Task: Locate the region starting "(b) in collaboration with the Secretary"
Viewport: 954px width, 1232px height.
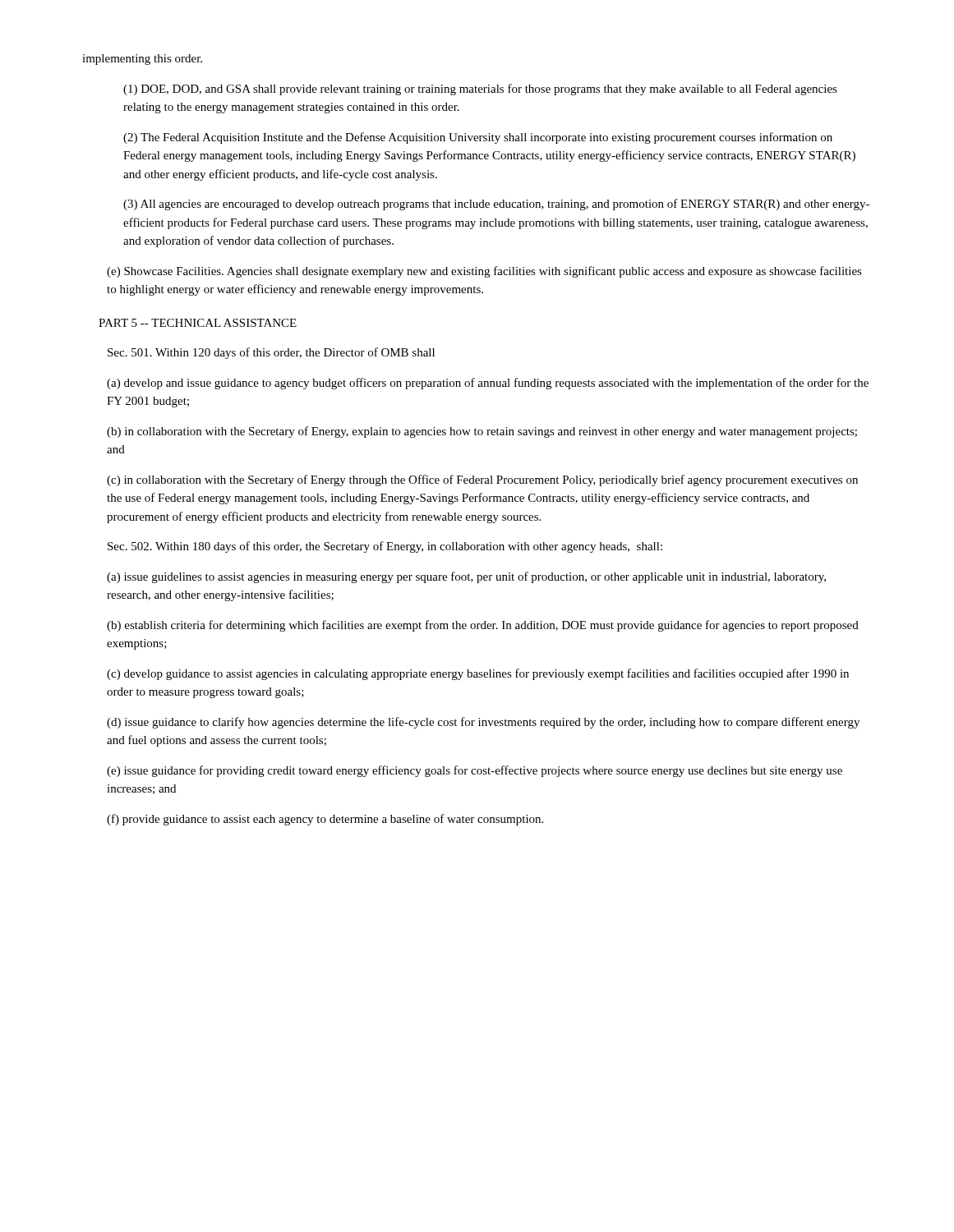Action: click(489, 440)
